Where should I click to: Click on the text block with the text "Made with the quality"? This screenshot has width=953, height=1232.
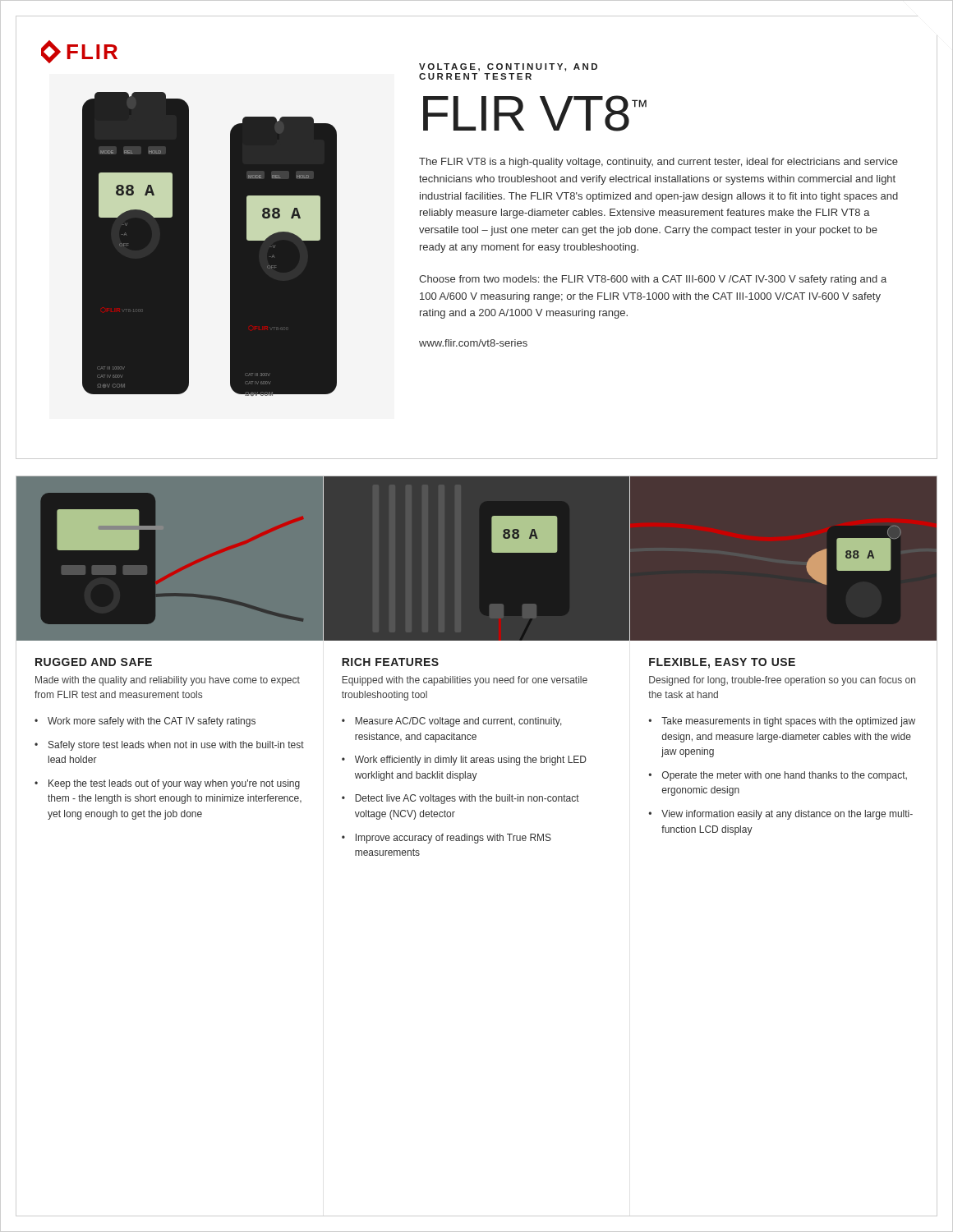pos(167,687)
